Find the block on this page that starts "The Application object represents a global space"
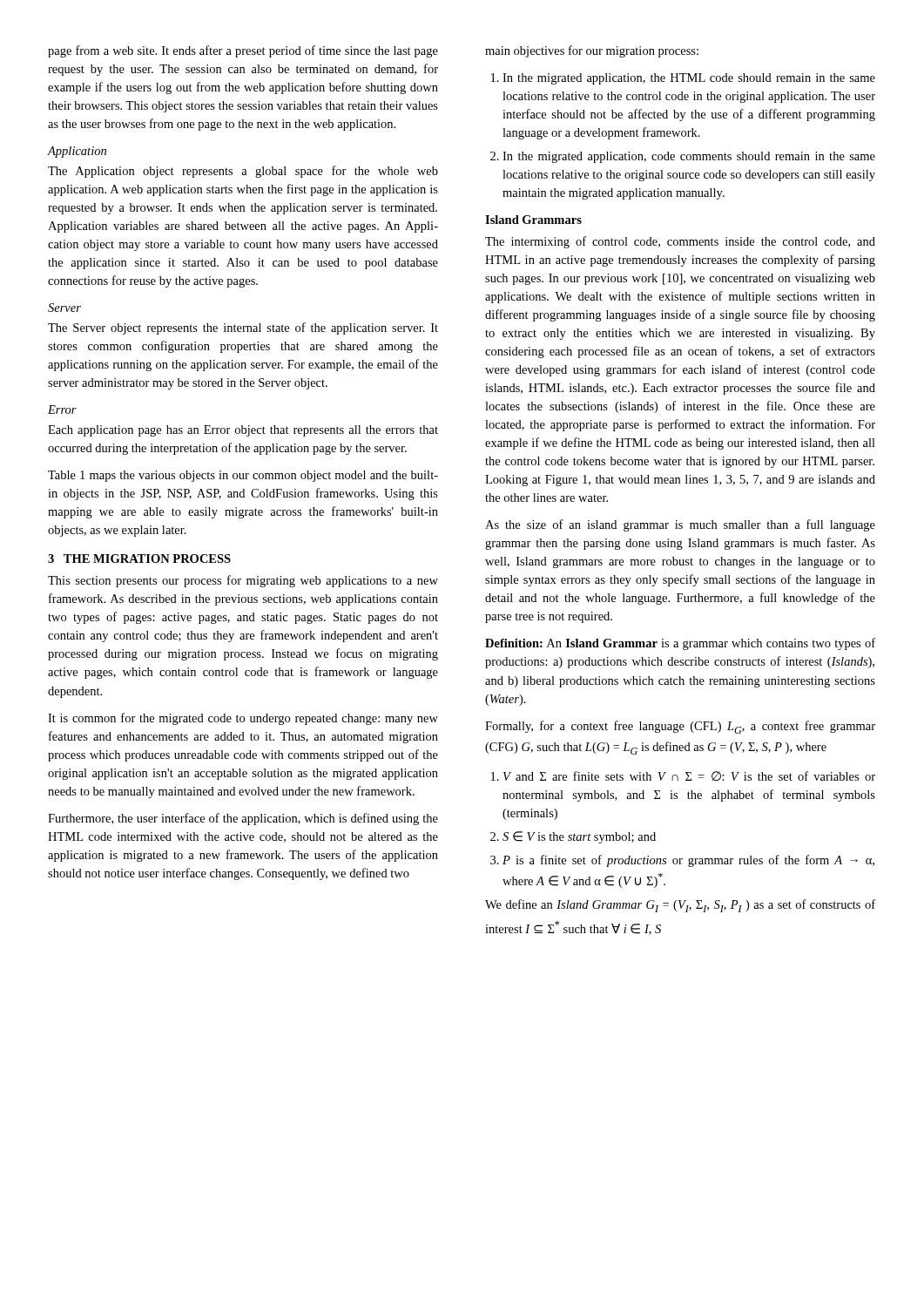 click(243, 226)
